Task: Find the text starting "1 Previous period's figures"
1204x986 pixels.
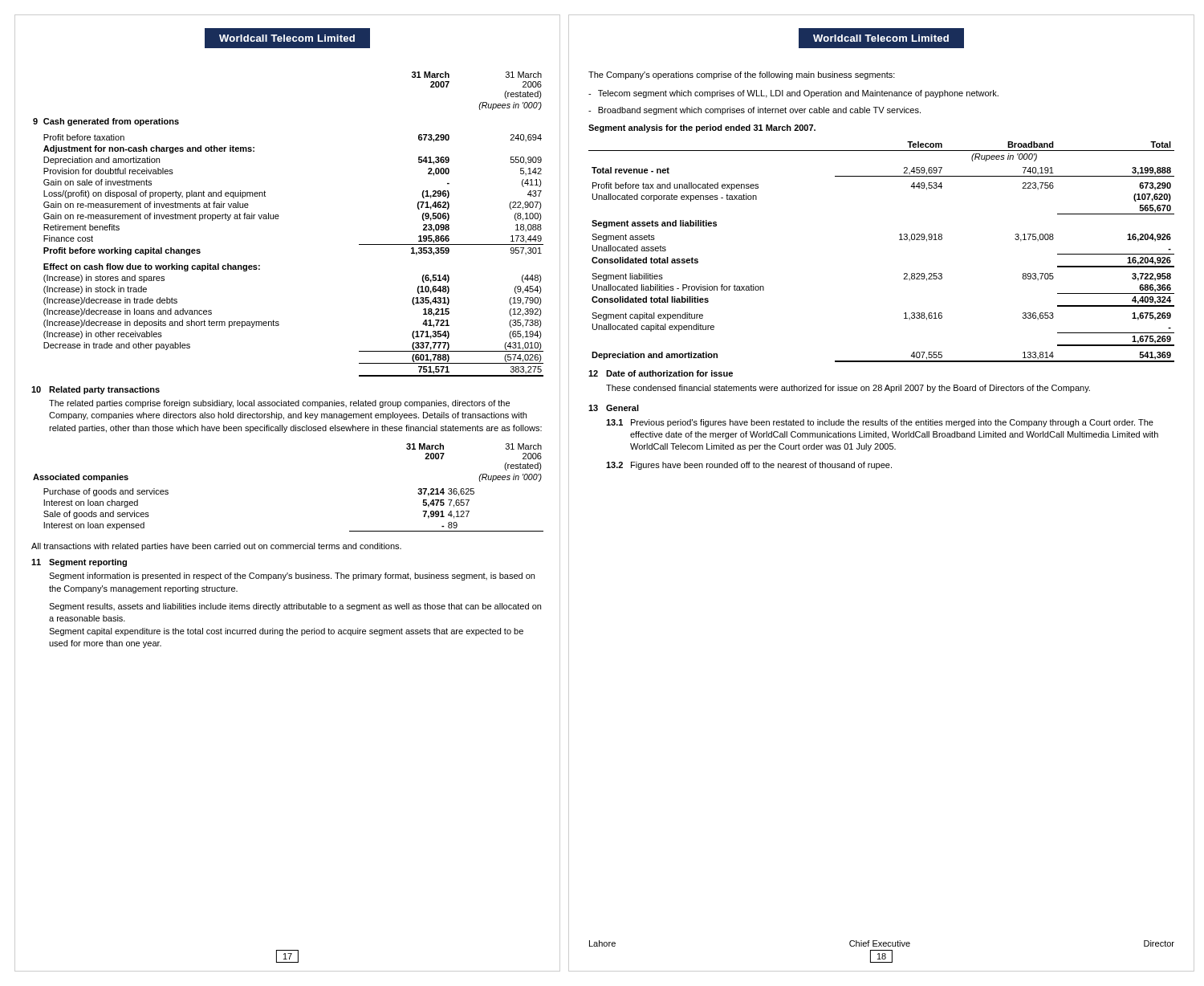Action: click(x=890, y=435)
